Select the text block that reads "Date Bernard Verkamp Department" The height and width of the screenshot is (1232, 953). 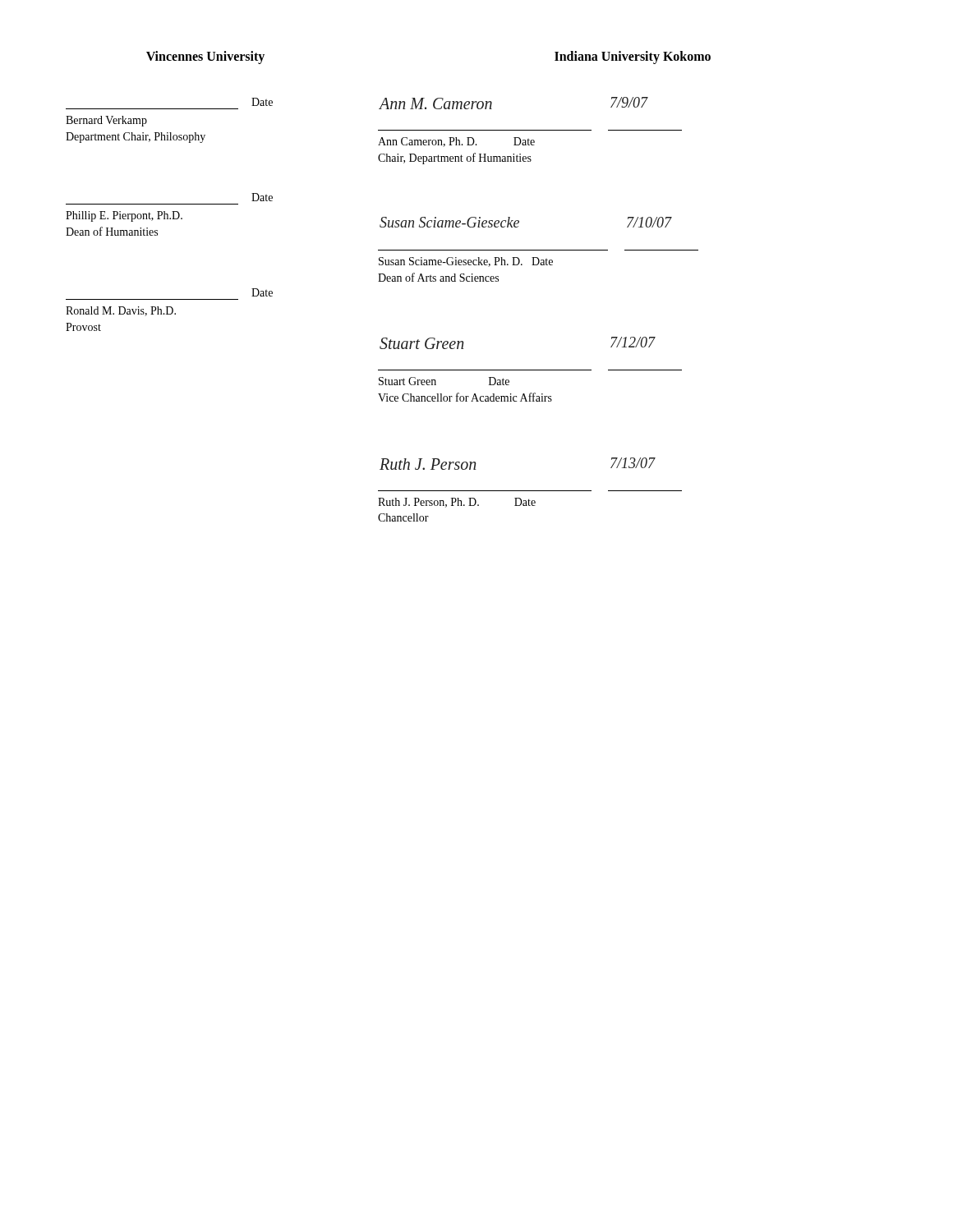tap(205, 117)
